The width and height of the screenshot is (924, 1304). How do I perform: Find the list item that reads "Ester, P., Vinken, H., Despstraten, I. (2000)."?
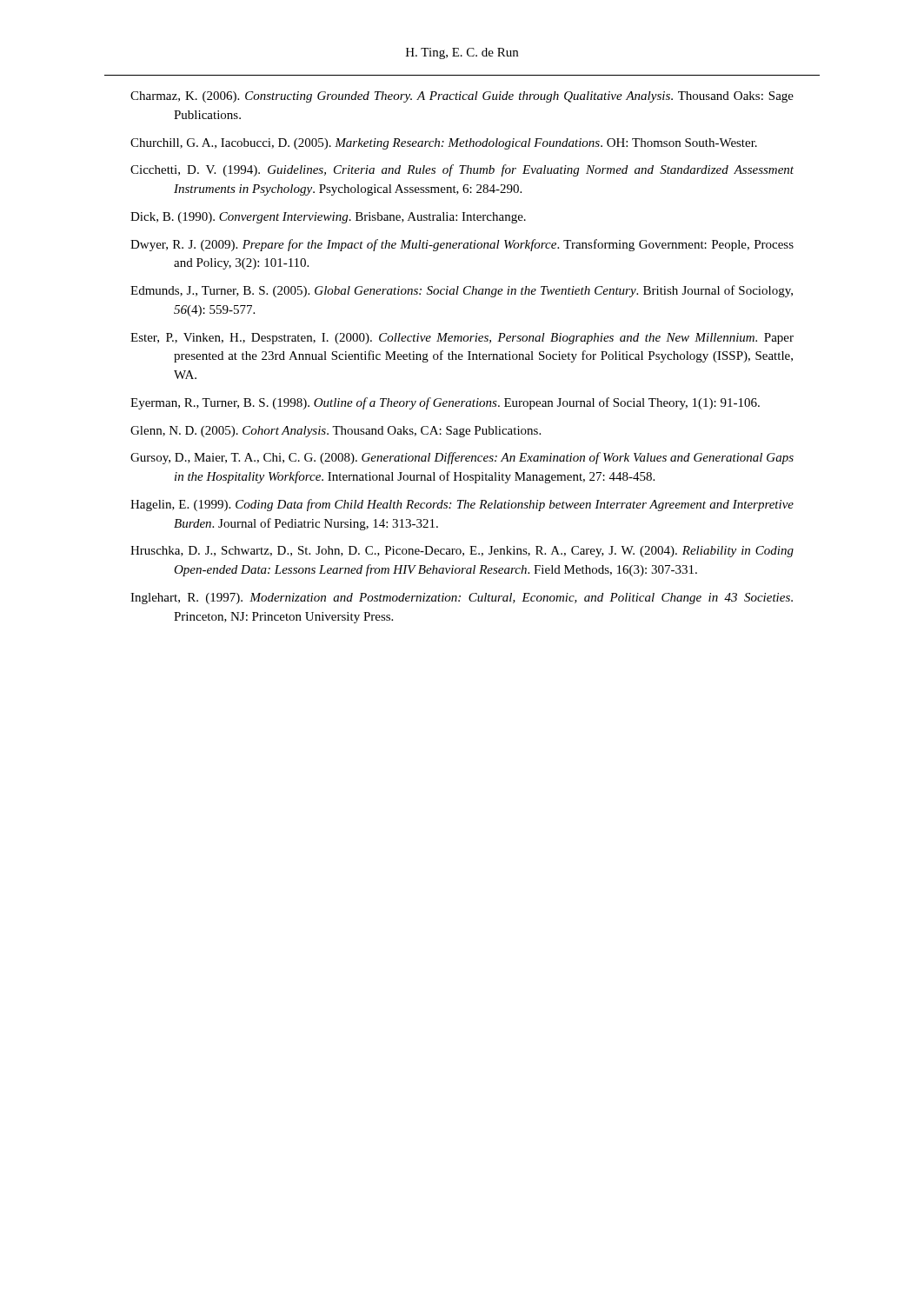tap(462, 356)
